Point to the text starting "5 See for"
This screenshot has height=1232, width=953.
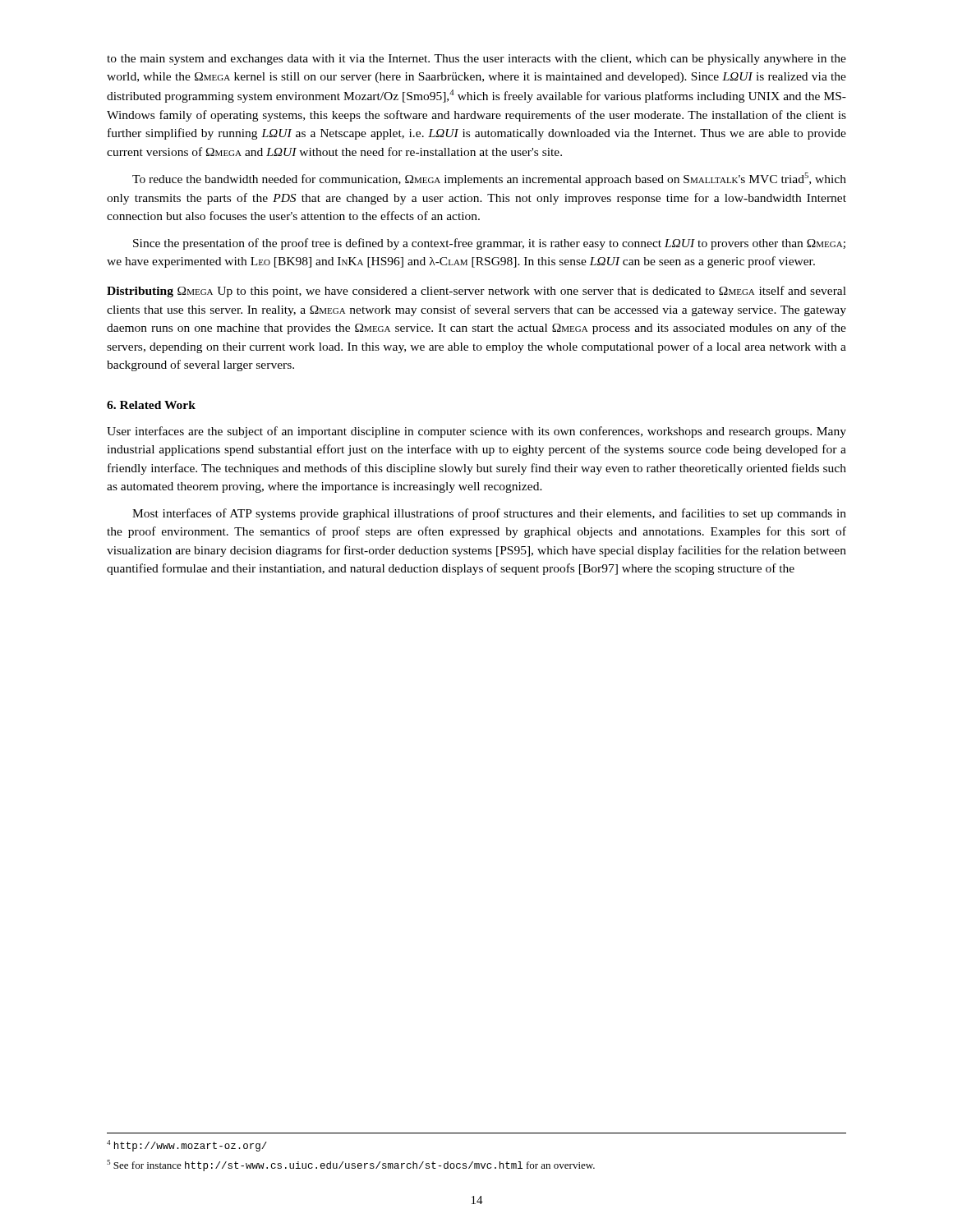pyautogui.click(x=351, y=1165)
